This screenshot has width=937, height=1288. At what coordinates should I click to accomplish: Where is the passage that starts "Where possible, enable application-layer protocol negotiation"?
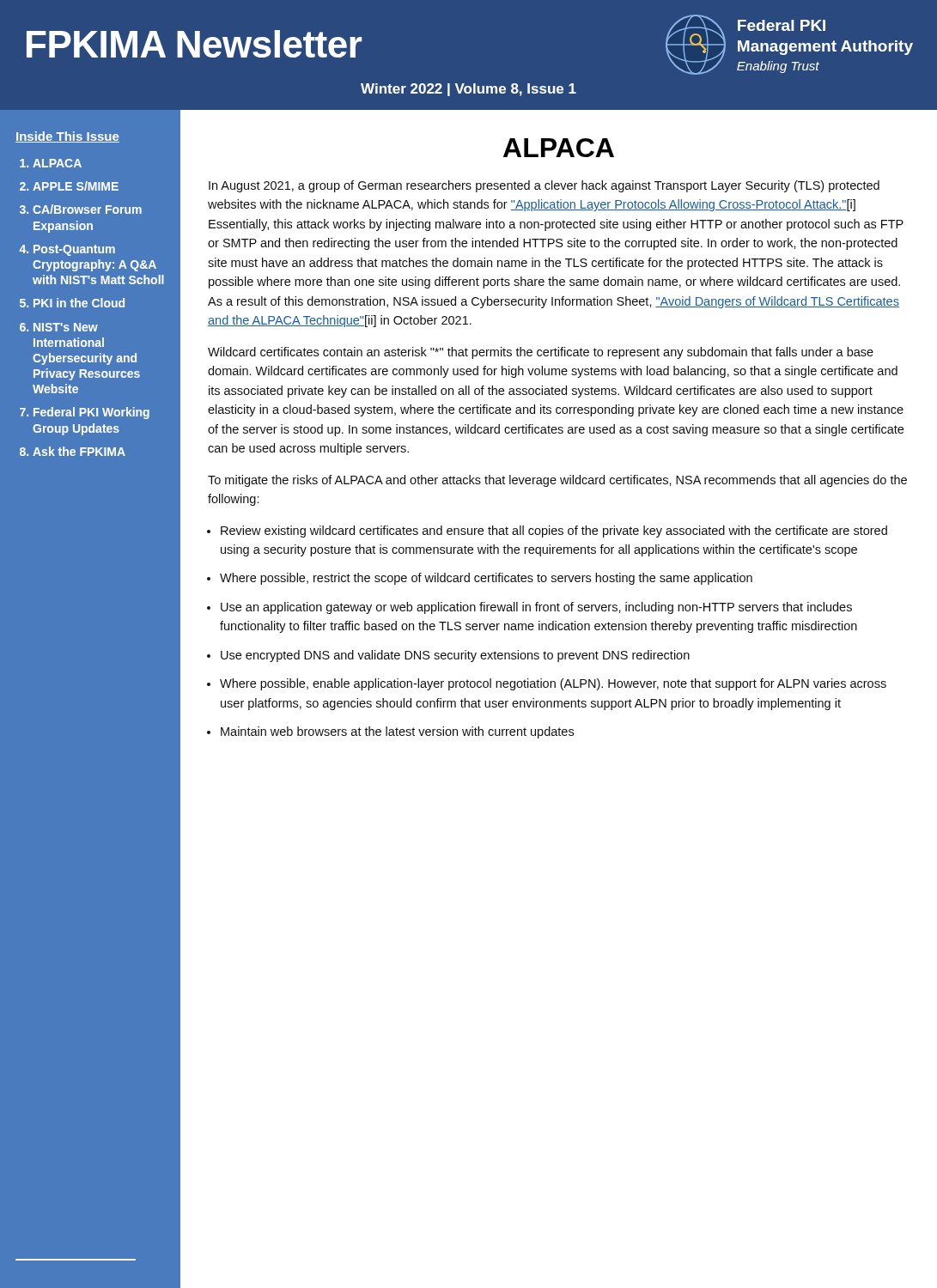[565, 694]
